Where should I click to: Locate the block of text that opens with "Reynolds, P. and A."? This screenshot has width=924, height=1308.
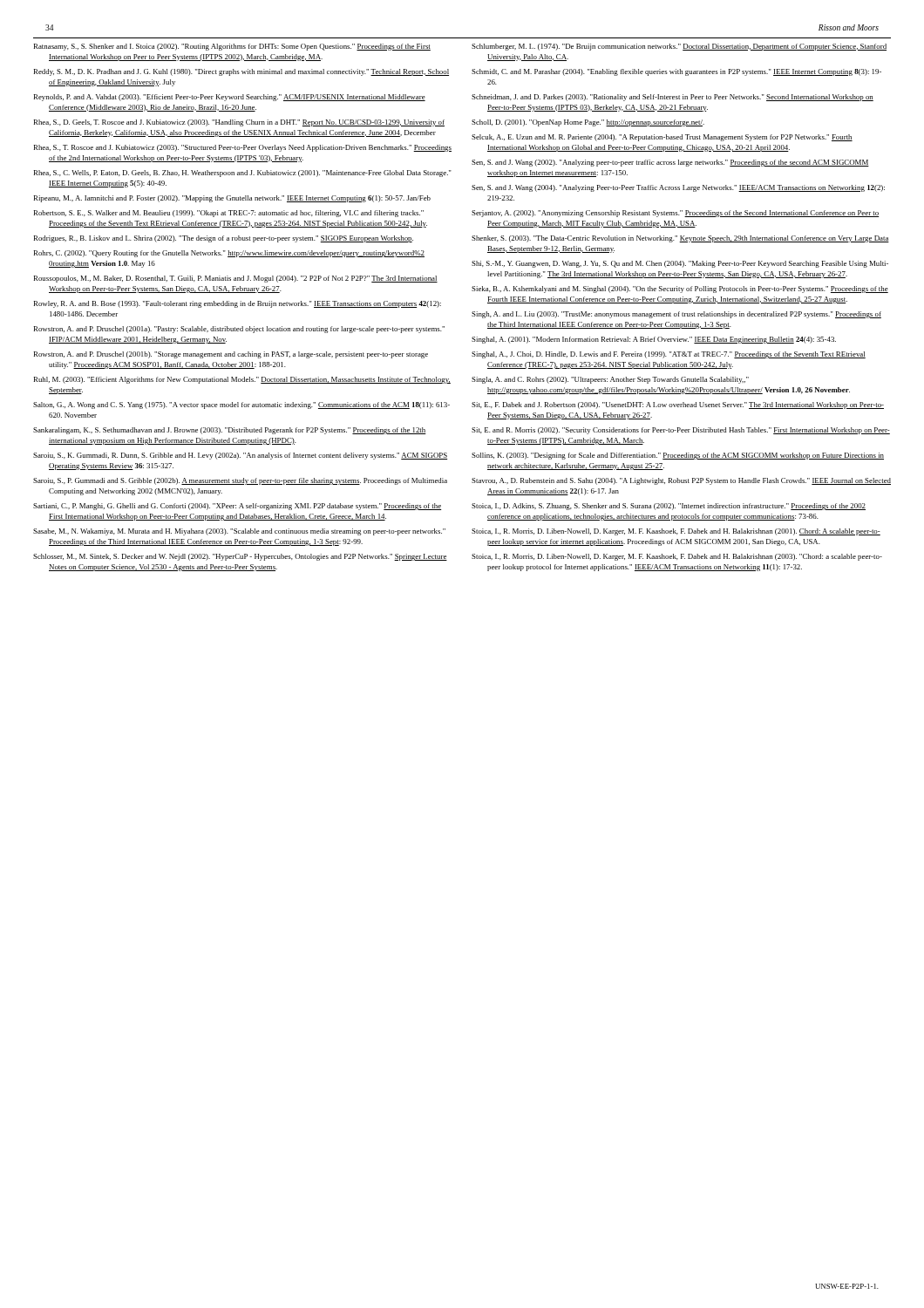229,102
